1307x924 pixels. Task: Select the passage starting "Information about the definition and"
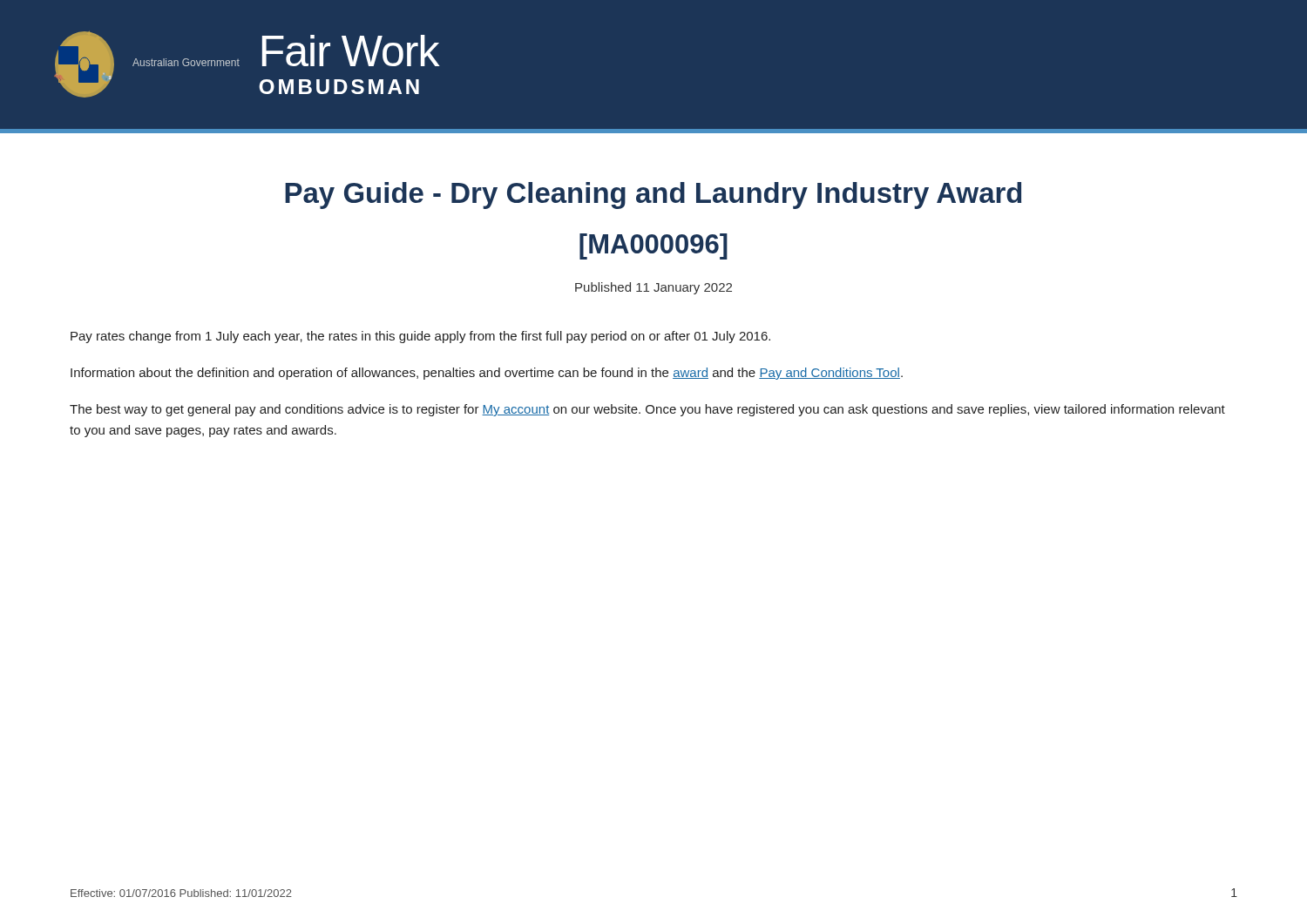(487, 372)
